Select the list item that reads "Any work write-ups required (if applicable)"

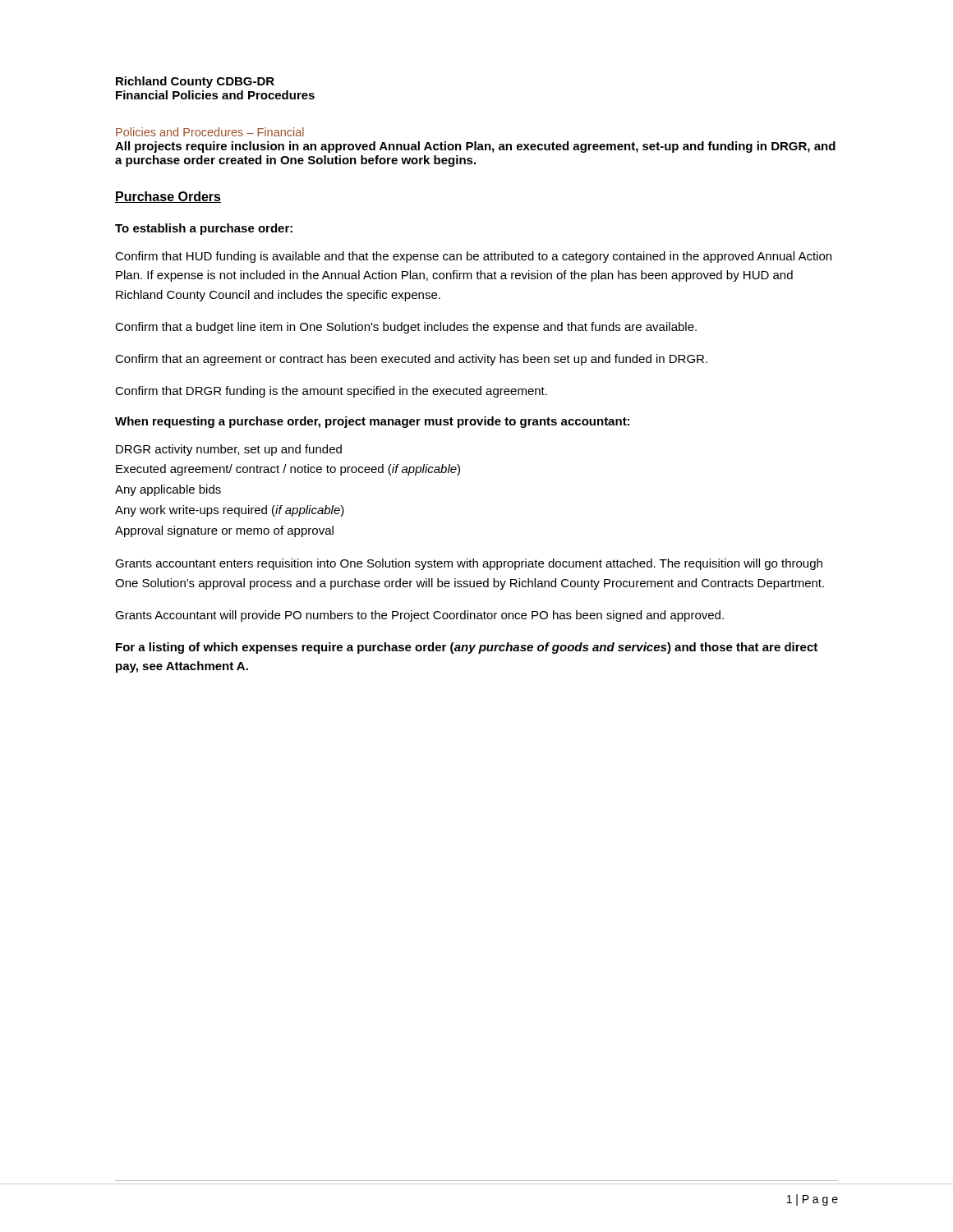click(230, 509)
